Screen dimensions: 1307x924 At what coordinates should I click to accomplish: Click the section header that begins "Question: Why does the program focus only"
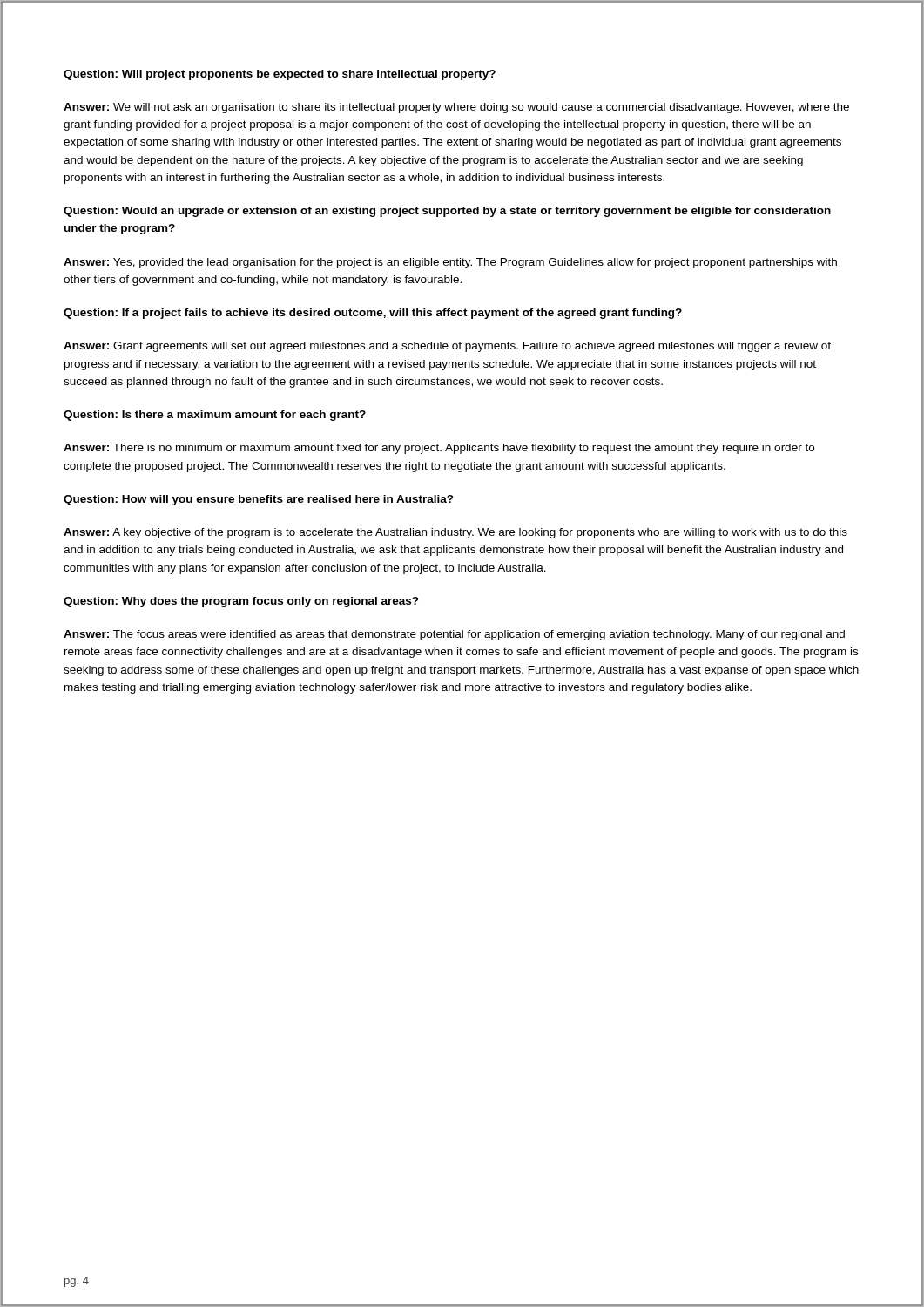click(x=241, y=602)
